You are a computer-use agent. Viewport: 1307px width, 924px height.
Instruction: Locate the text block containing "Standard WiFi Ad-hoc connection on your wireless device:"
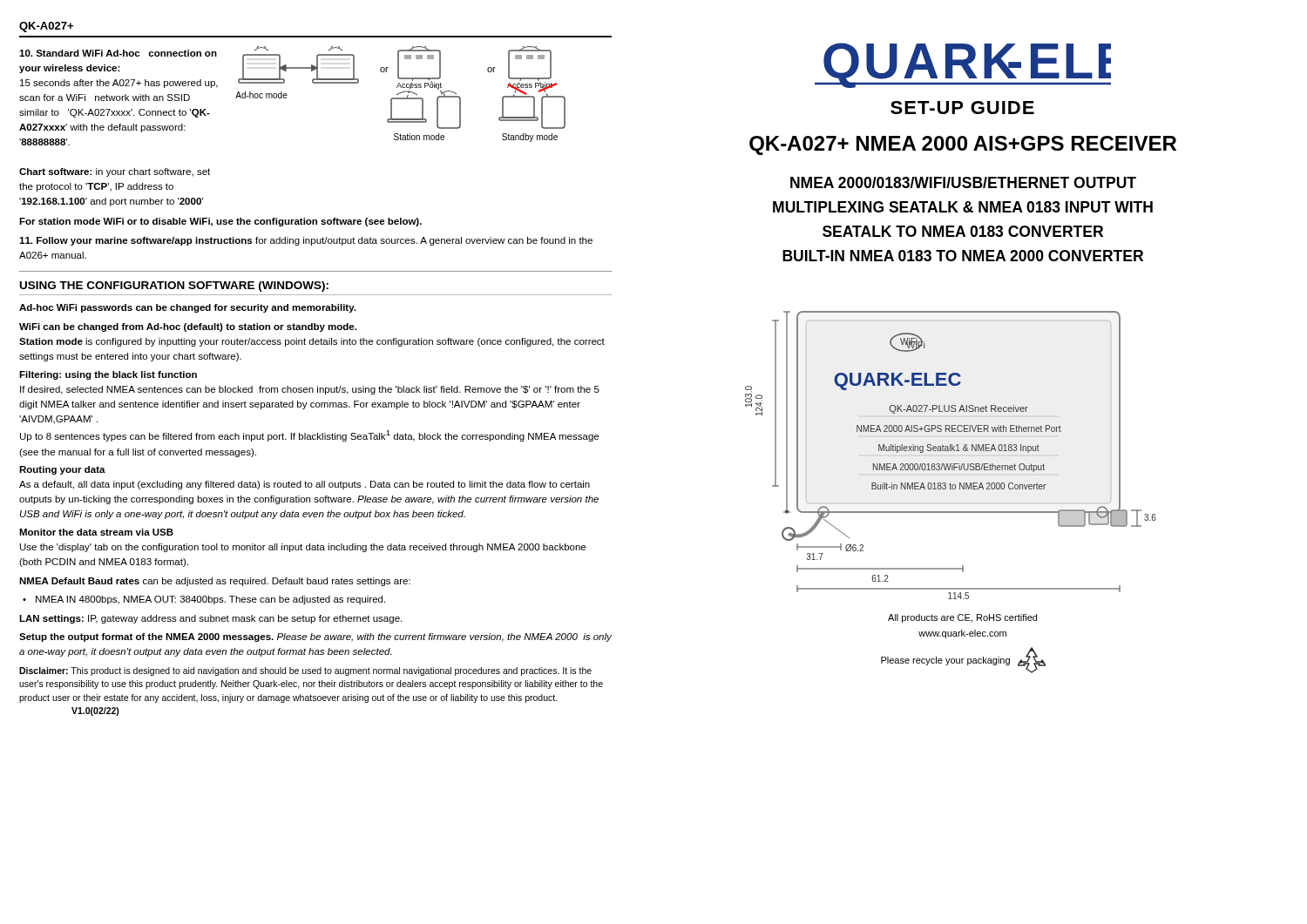(119, 127)
